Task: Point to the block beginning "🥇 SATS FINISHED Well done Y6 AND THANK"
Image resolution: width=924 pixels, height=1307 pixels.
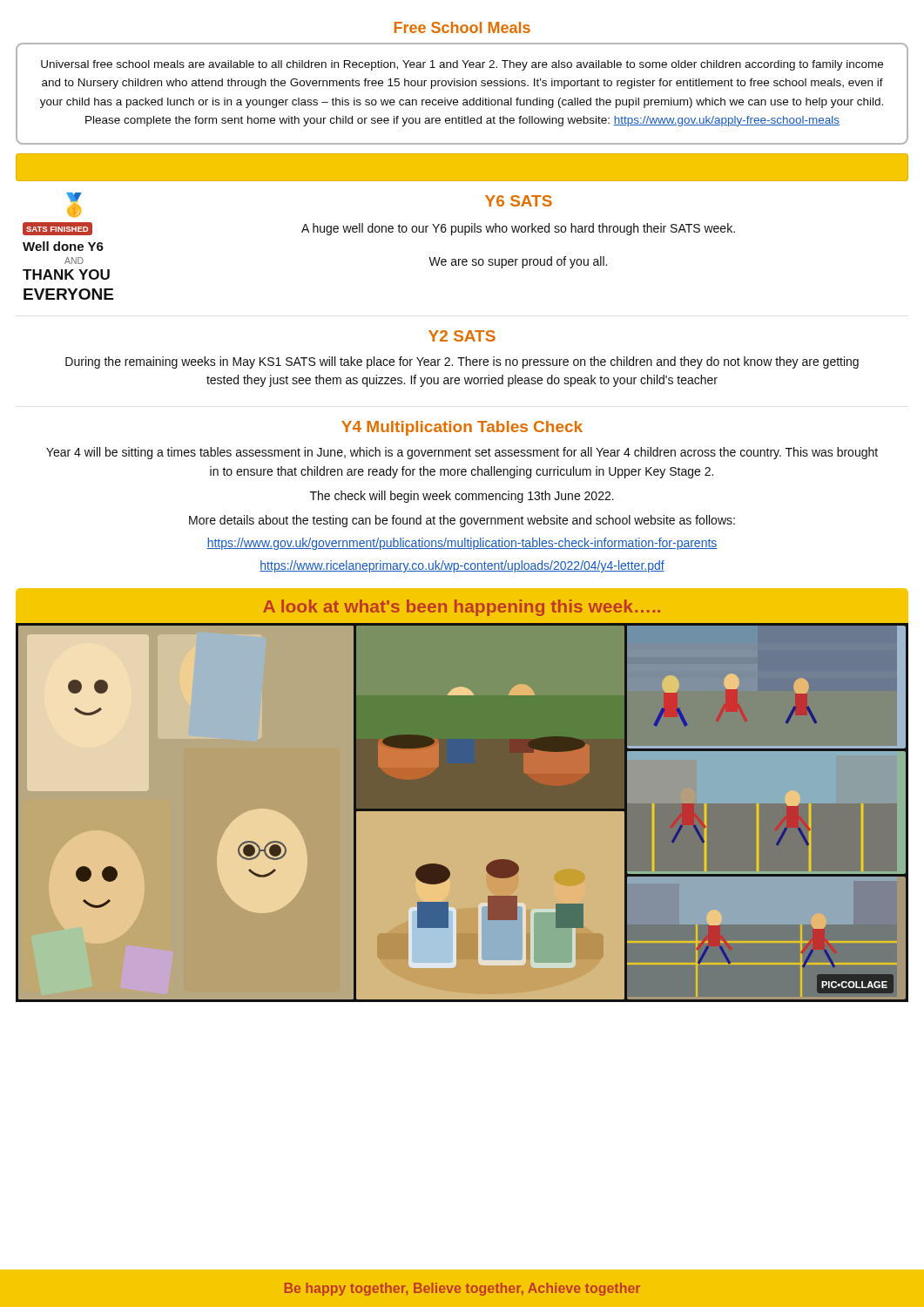Action: [x=462, y=248]
